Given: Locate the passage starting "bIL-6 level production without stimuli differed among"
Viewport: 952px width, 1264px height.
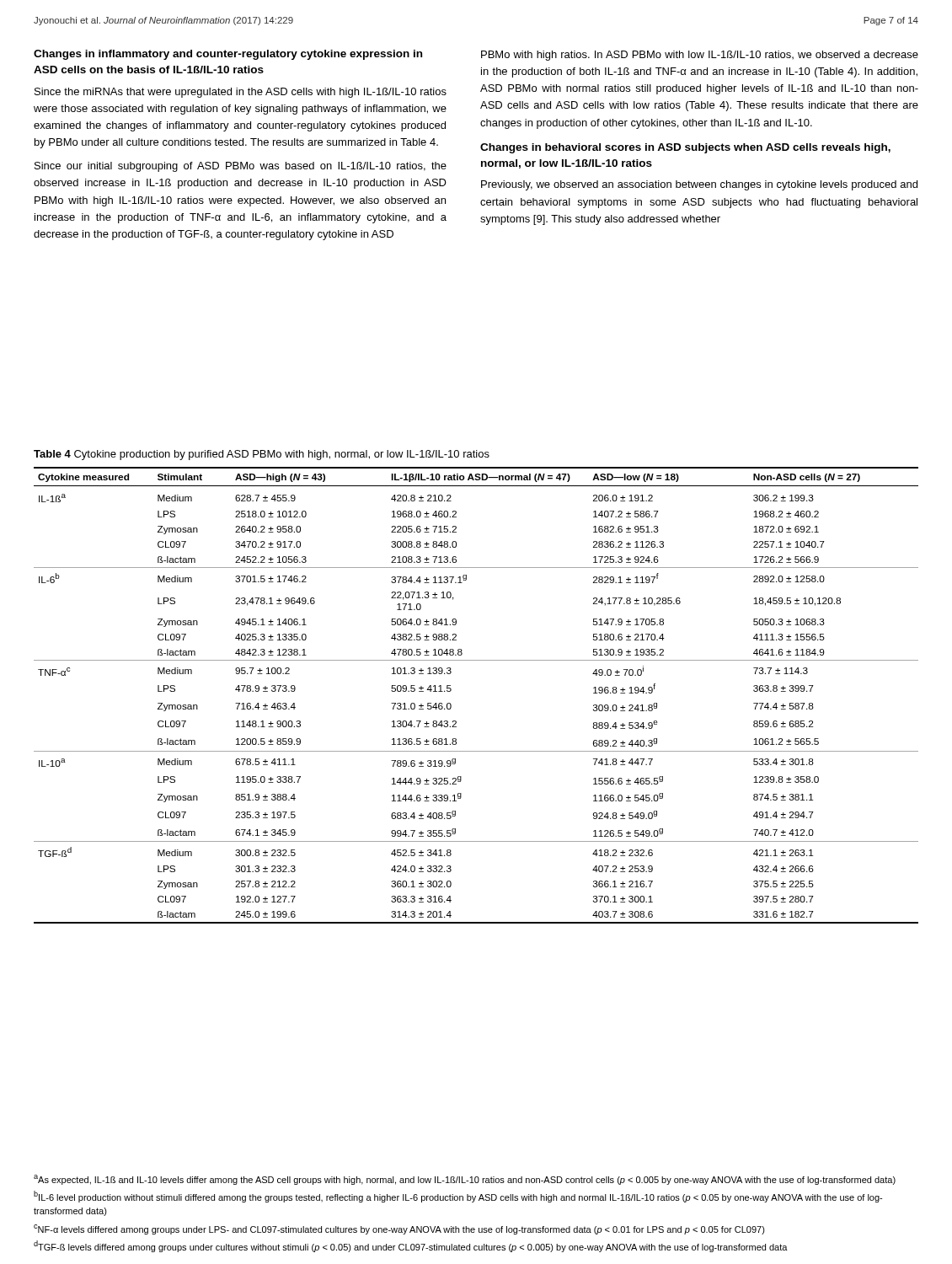Looking at the screenshot, I should coord(458,1203).
